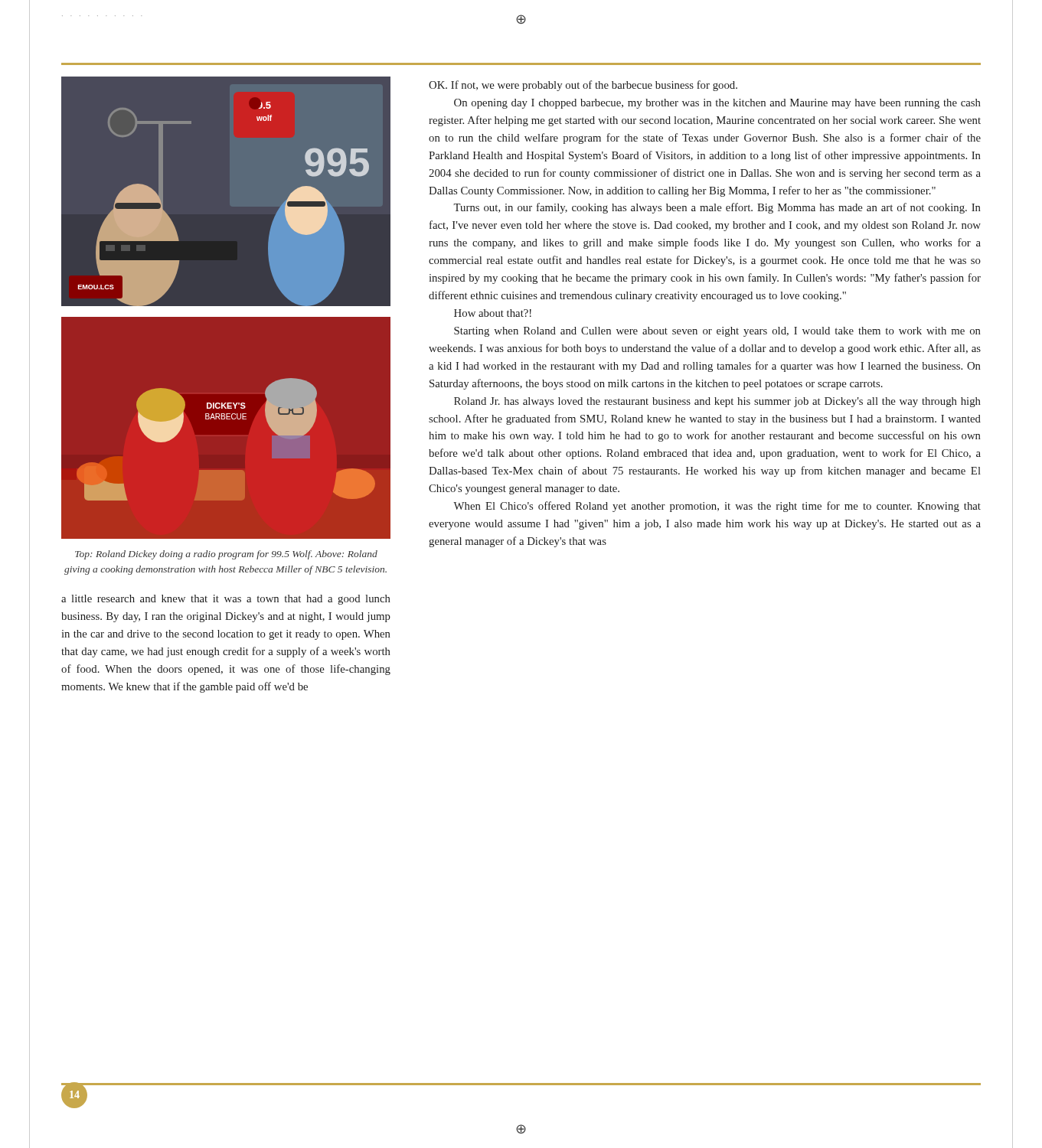Point to the block beginning "a little research and knew that it"

pos(226,643)
